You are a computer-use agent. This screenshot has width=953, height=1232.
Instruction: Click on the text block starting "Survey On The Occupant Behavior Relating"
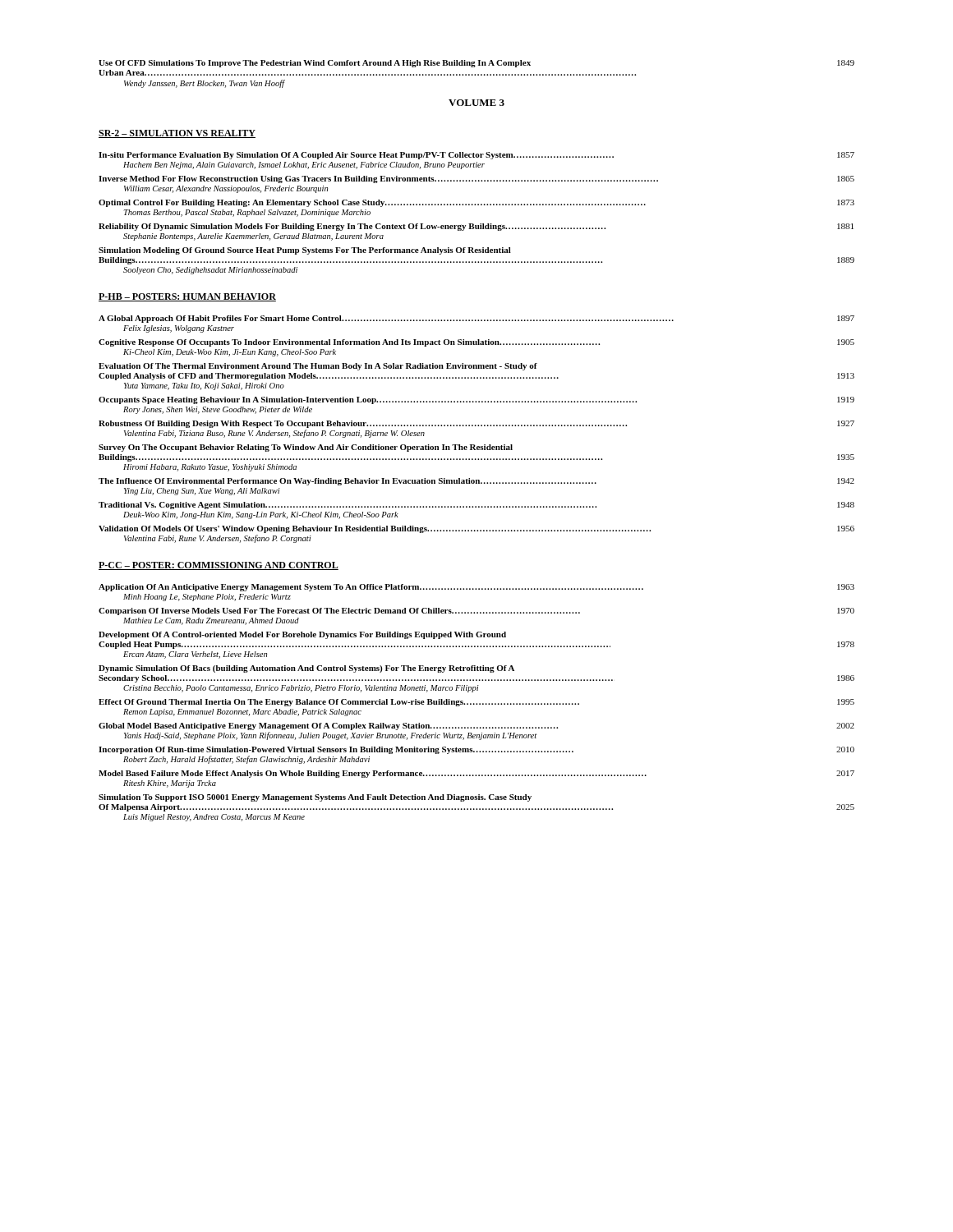click(476, 457)
